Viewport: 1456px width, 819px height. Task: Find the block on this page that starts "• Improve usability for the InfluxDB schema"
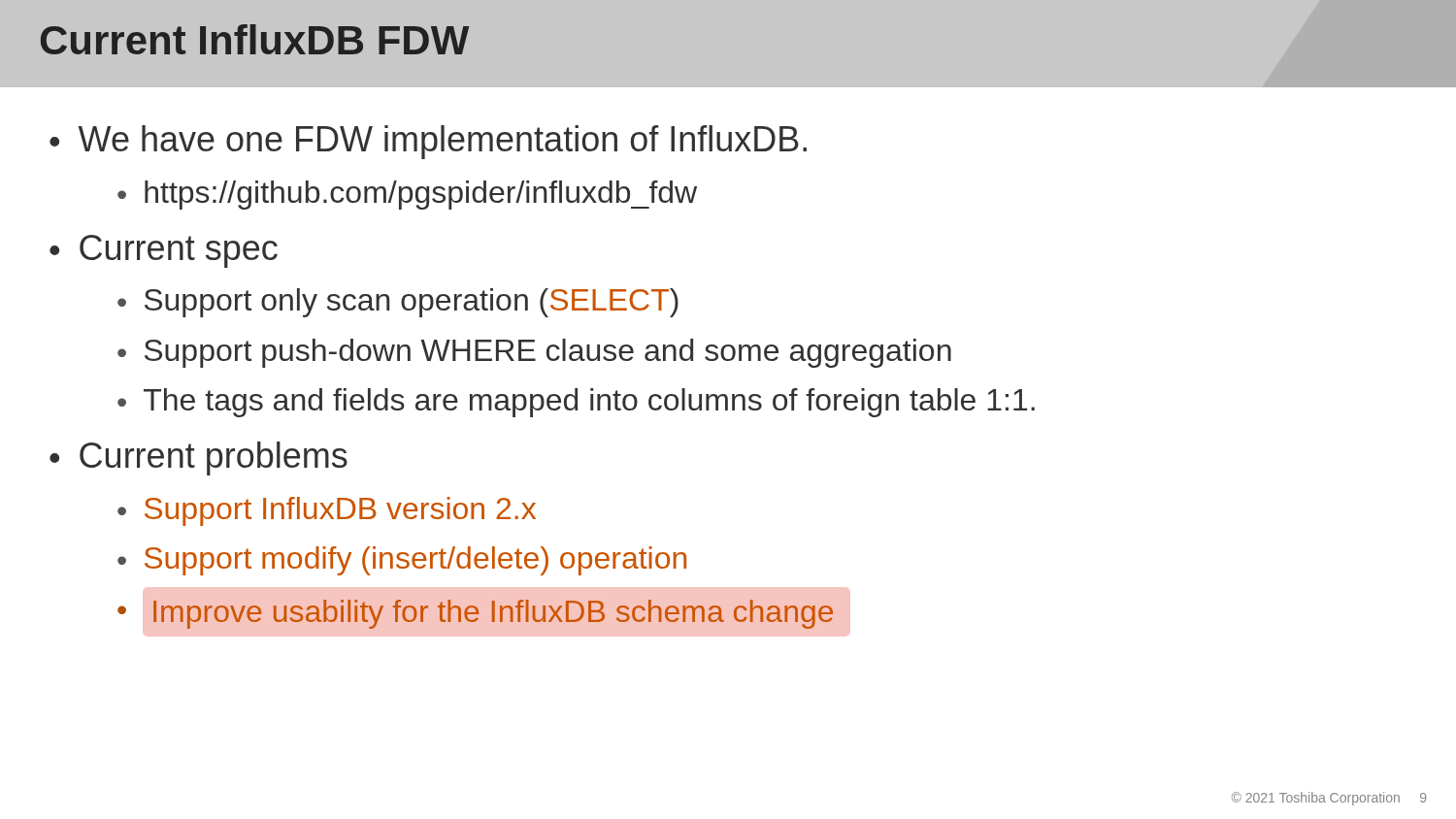click(x=483, y=612)
